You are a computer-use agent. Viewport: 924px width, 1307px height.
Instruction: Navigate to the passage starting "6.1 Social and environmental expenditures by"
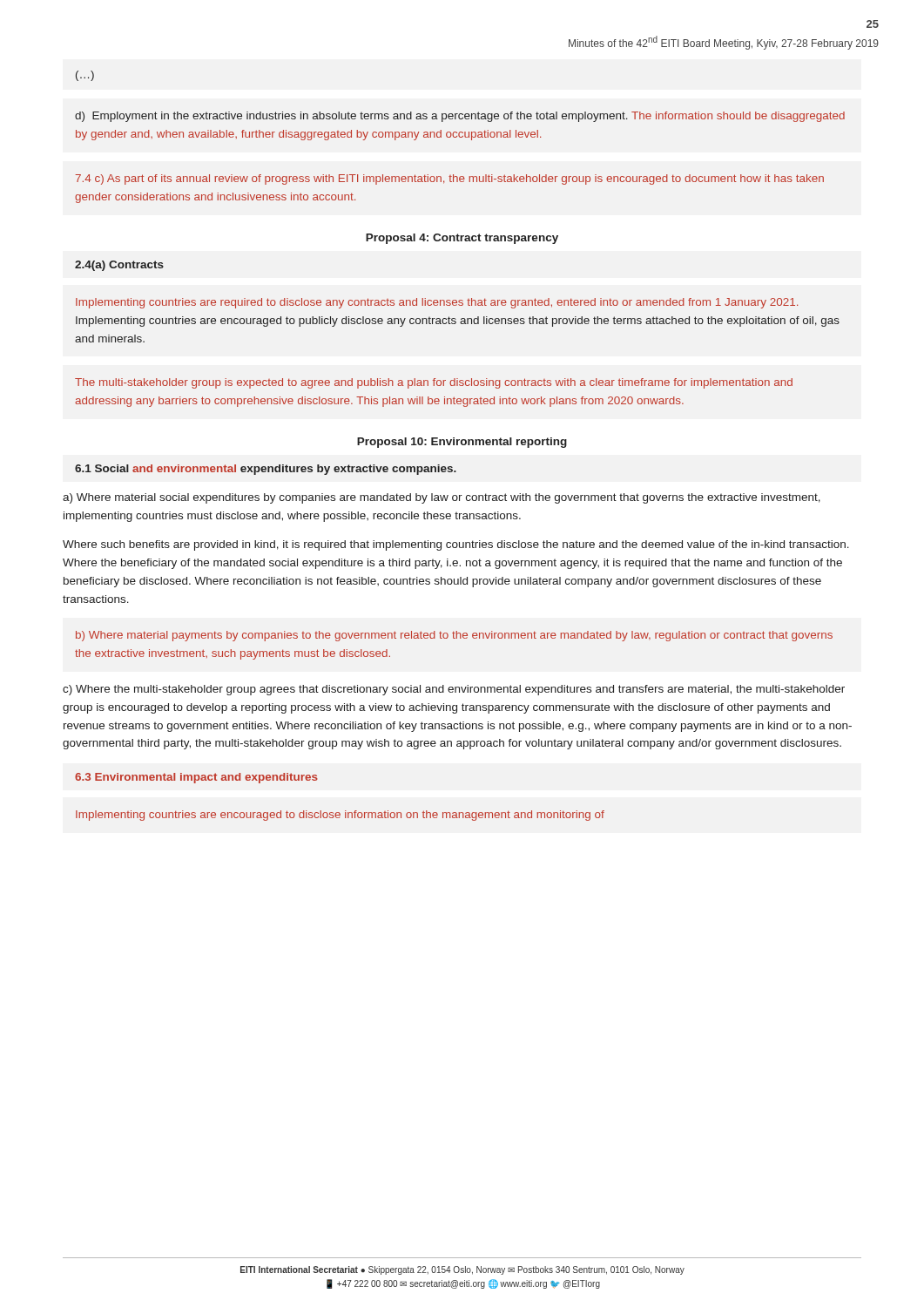pos(266,469)
